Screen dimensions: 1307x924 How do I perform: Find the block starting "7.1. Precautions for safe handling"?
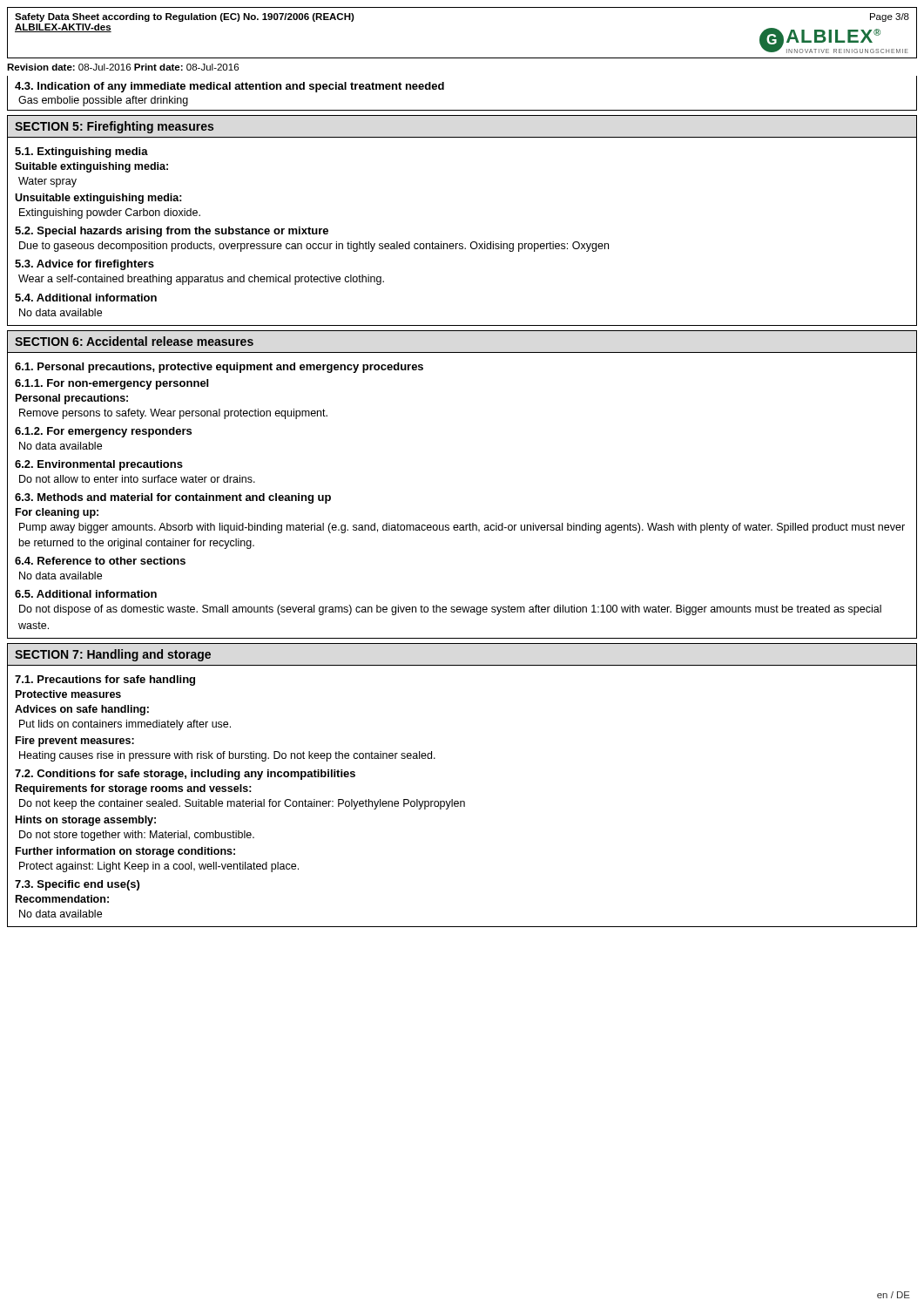105,679
